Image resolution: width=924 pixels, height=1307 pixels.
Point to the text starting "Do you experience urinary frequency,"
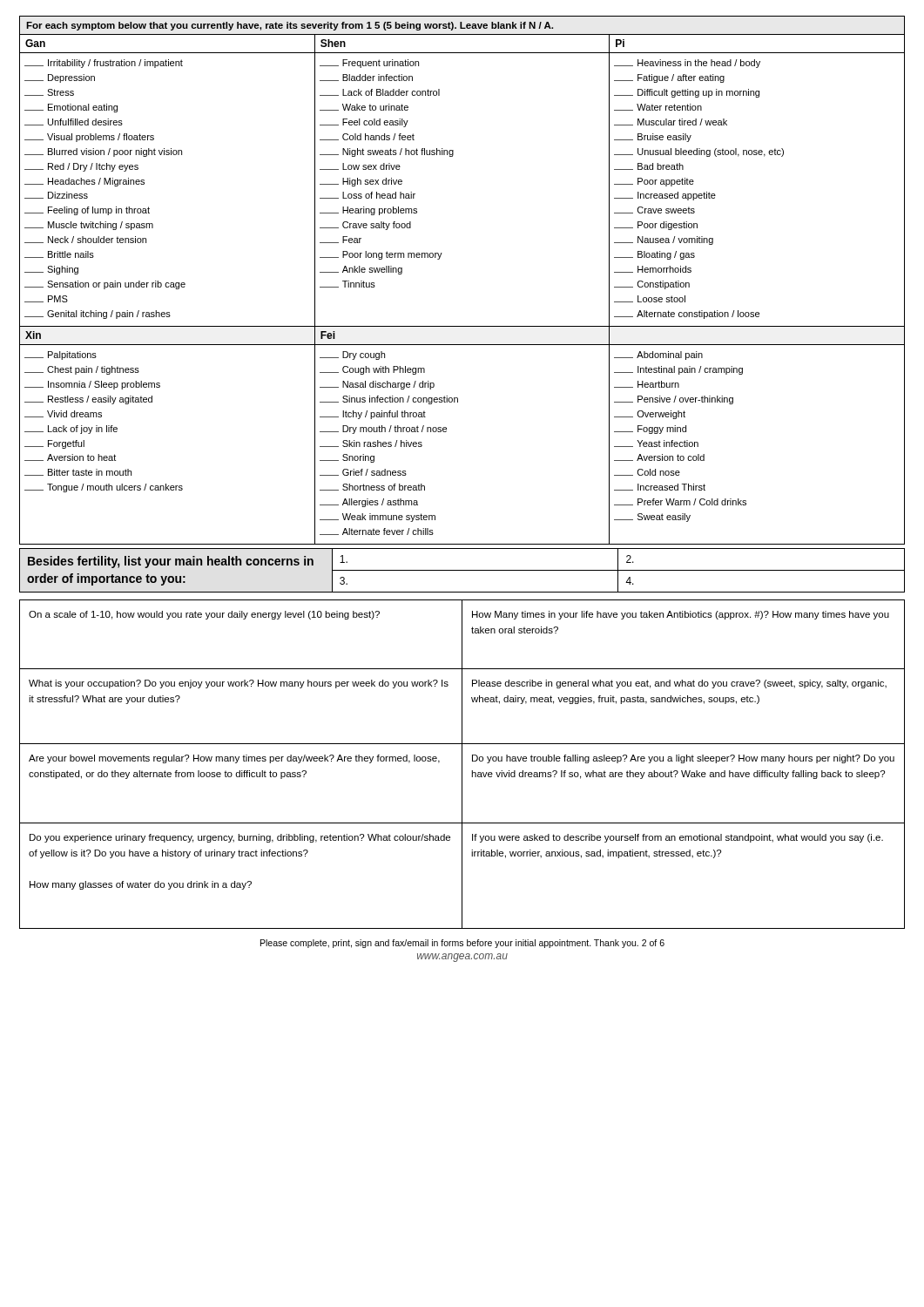click(240, 861)
